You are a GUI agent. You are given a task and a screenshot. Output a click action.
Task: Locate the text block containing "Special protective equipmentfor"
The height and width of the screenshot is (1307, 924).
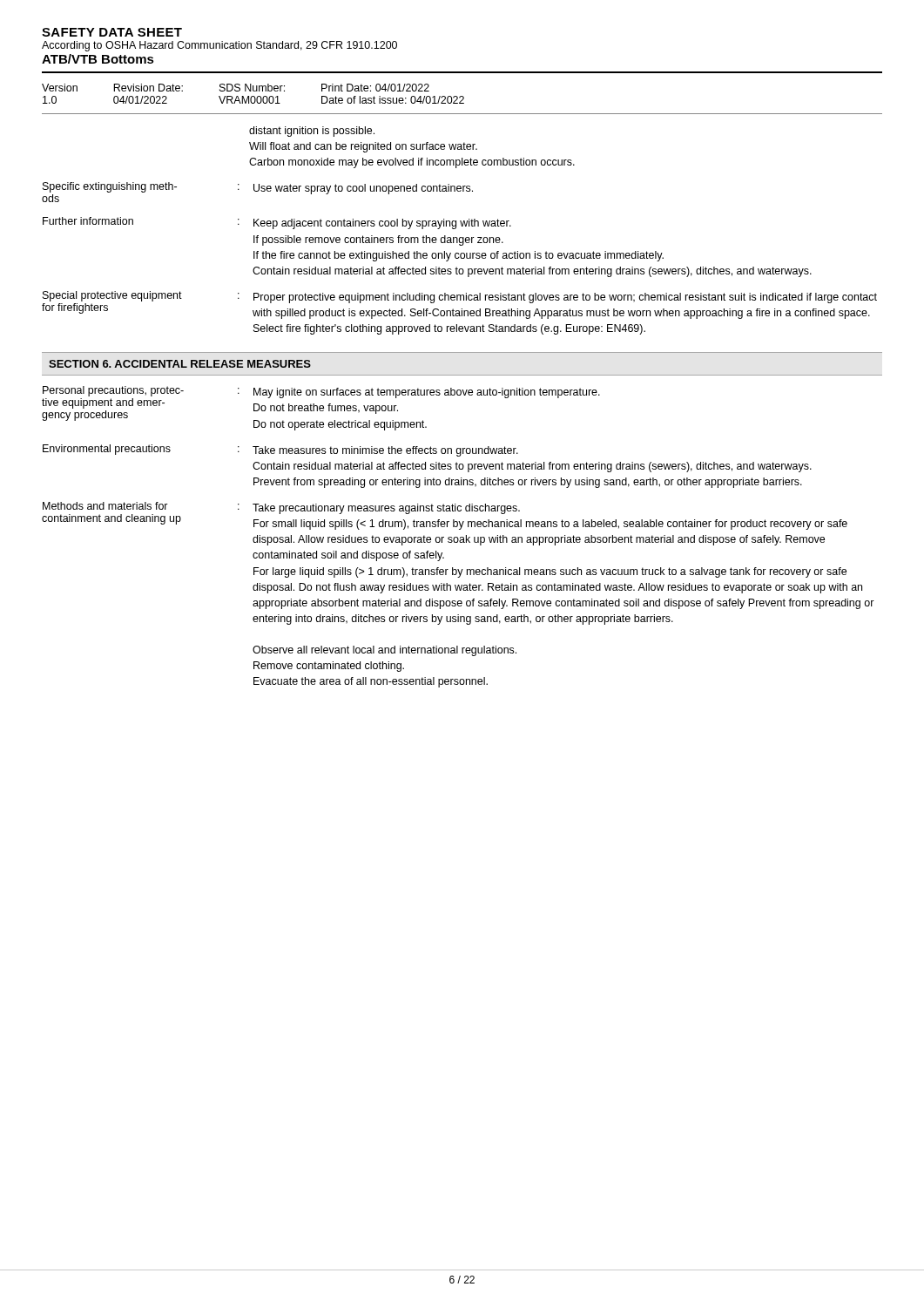462,313
